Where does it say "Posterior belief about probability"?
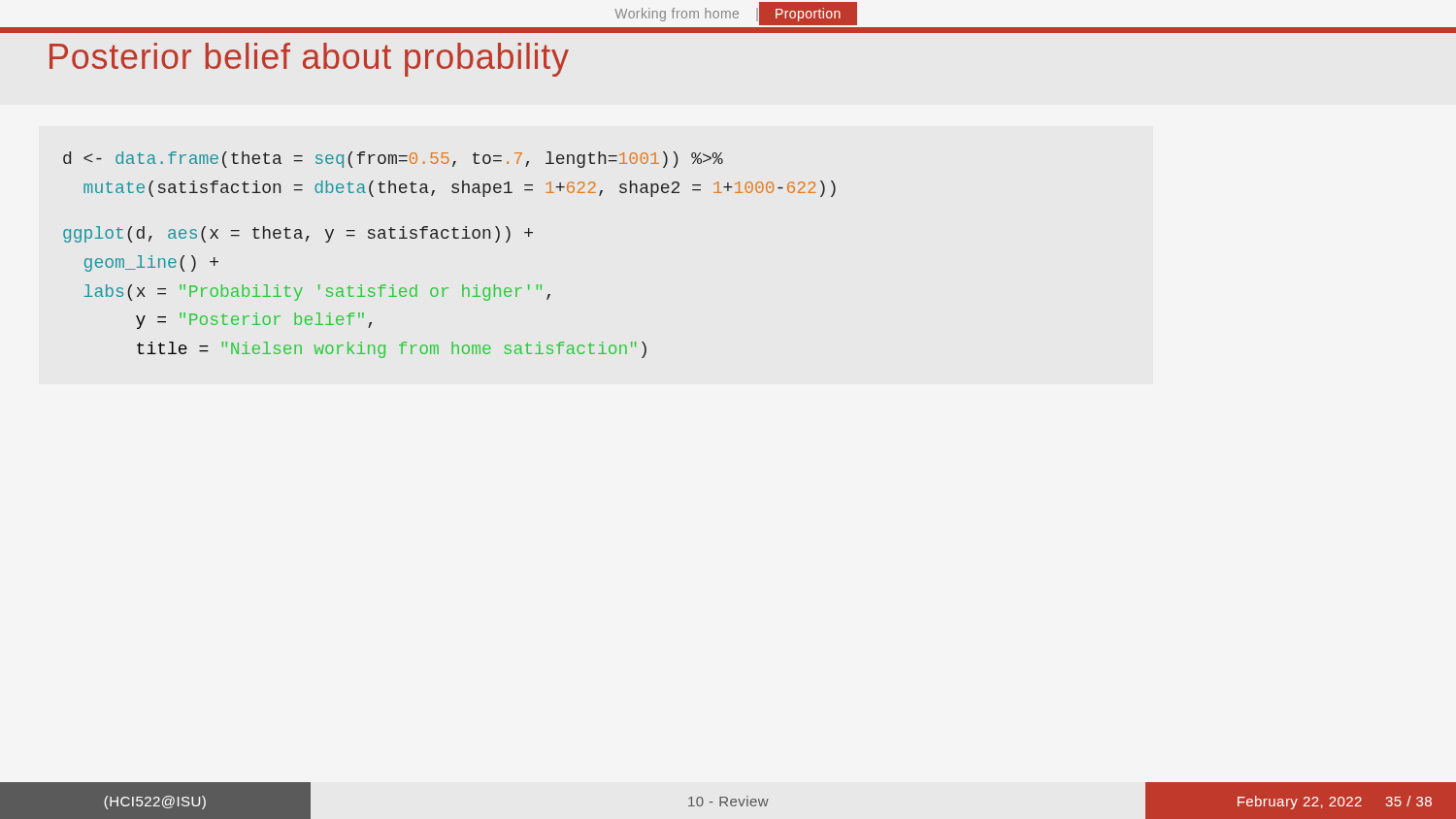 308,57
